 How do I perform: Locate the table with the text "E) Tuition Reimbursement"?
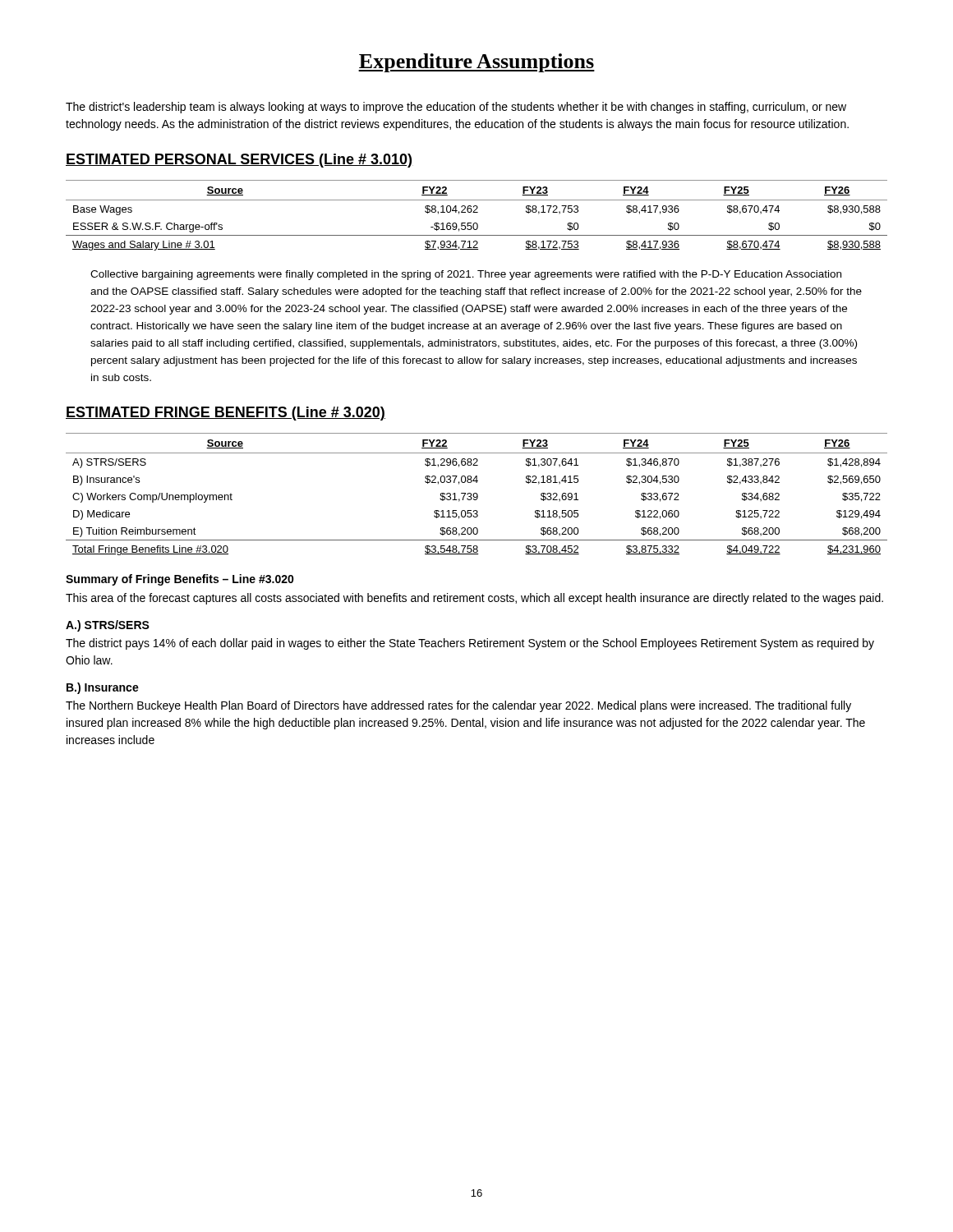tap(476, 496)
